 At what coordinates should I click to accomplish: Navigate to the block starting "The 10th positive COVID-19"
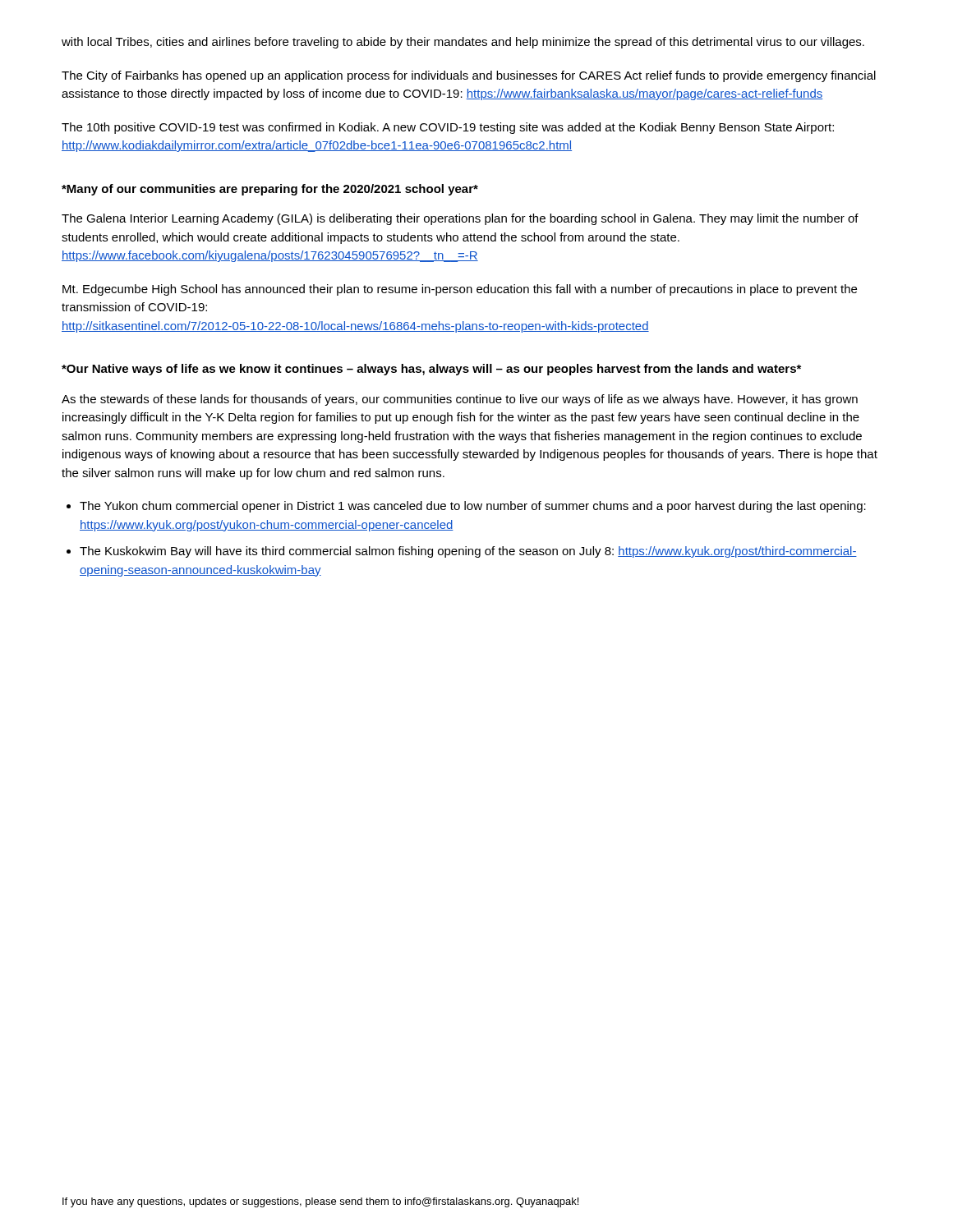click(448, 136)
